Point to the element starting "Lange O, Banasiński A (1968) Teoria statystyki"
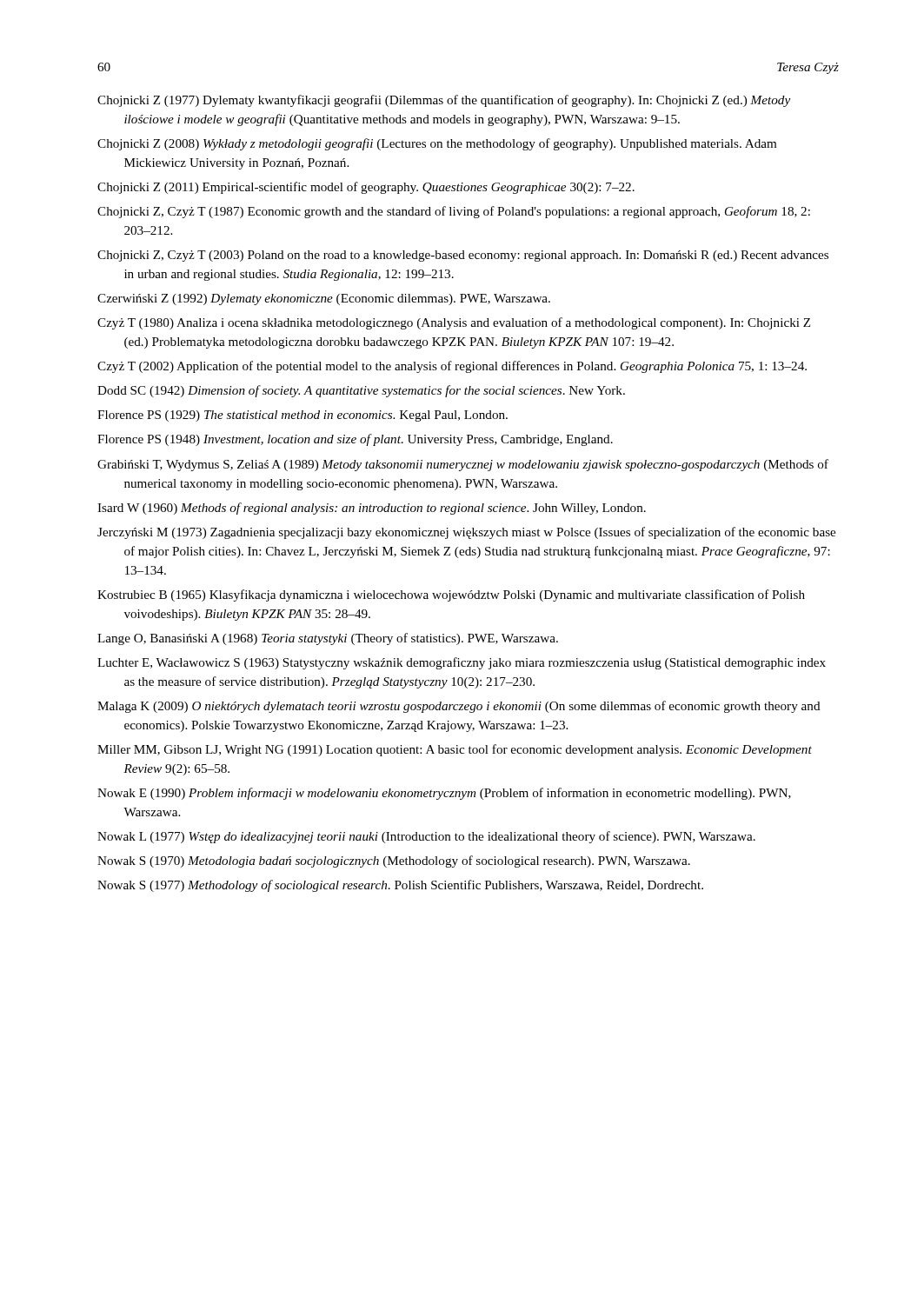Screen dimensions: 1304x924 [x=328, y=637]
